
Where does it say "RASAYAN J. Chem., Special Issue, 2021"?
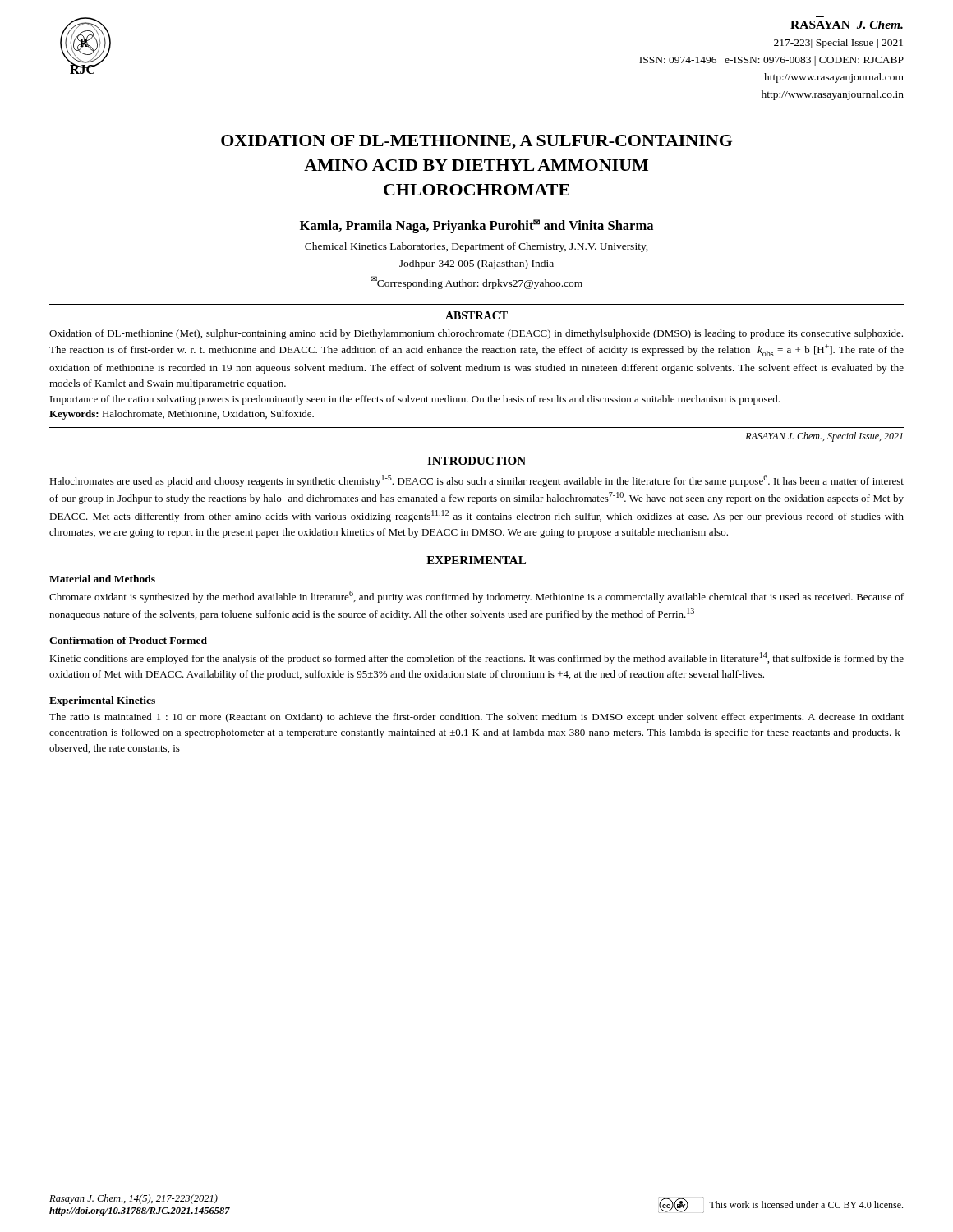pos(824,436)
